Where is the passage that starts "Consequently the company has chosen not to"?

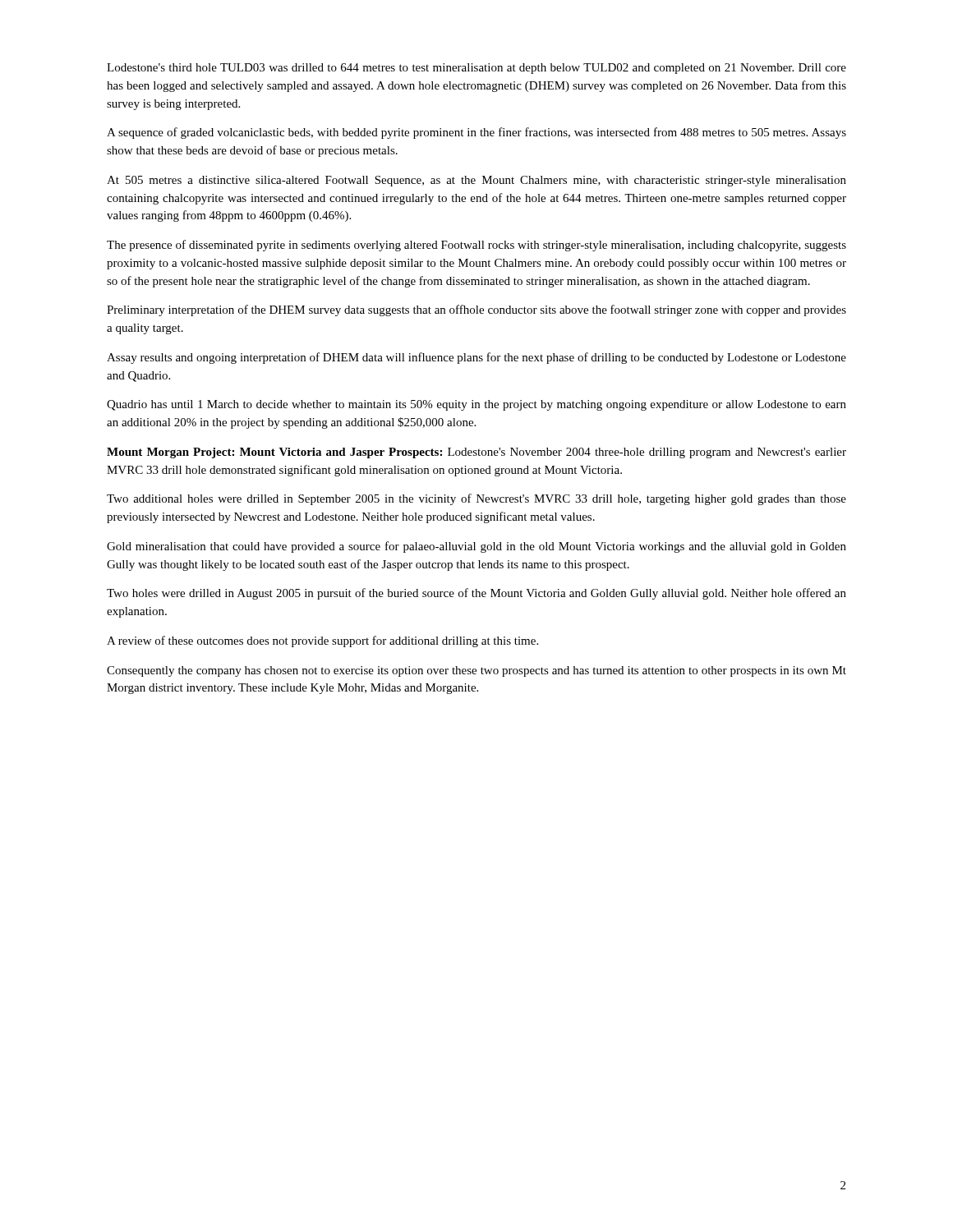[x=476, y=679]
